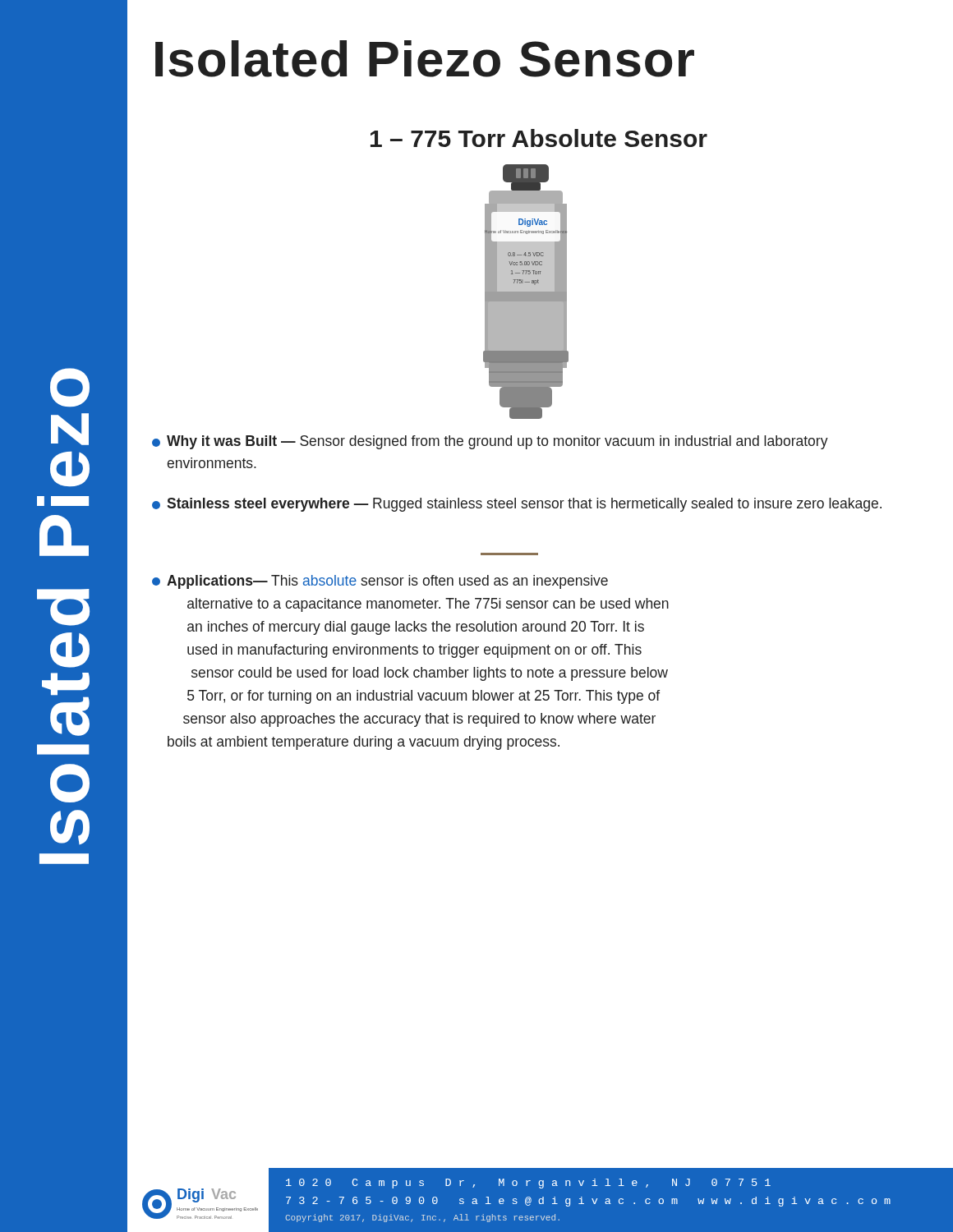Locate the section header that reads "1 – 775 Torr Absolute Sensor"

538,138
